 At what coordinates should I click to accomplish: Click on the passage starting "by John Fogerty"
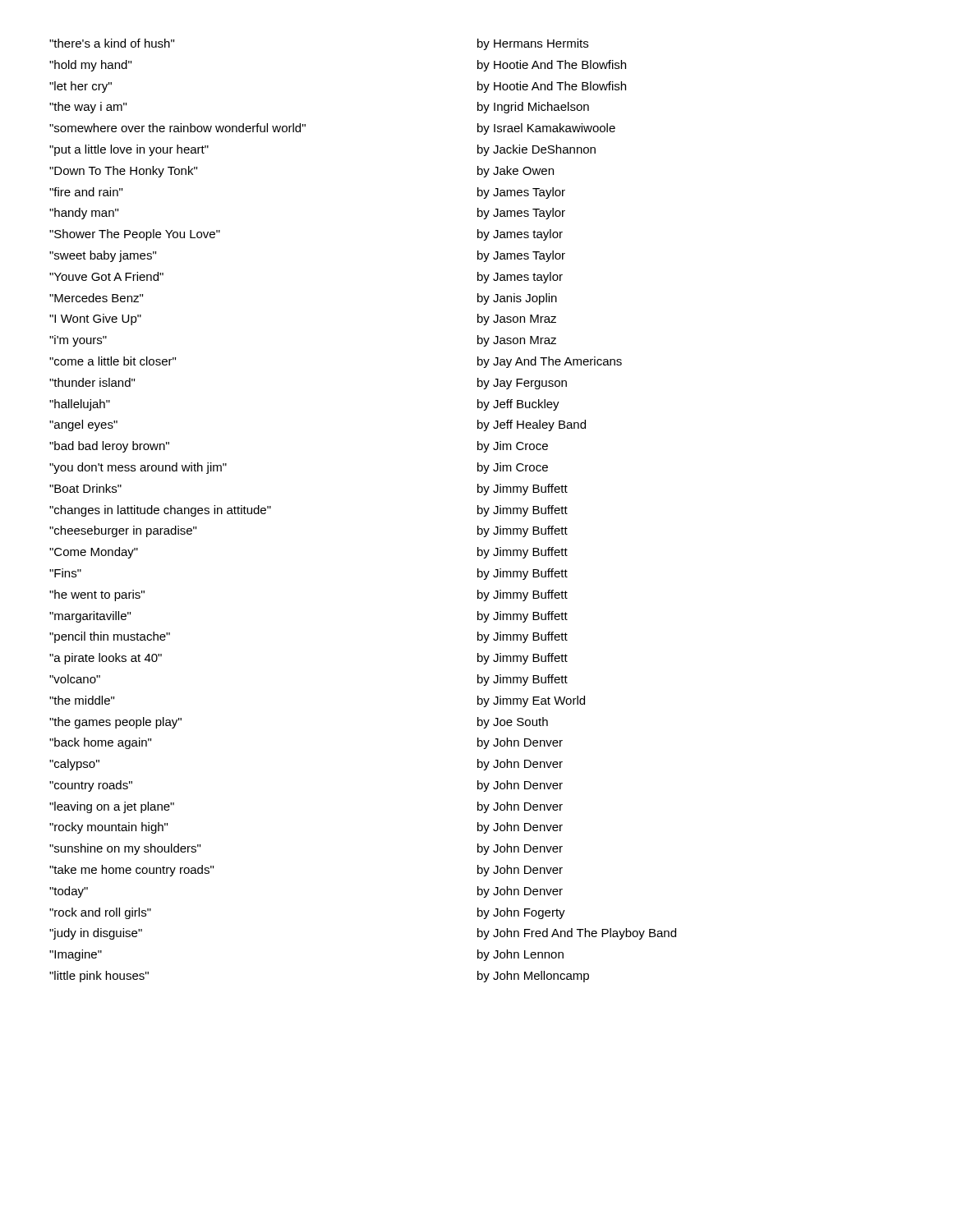click(521, 912)
